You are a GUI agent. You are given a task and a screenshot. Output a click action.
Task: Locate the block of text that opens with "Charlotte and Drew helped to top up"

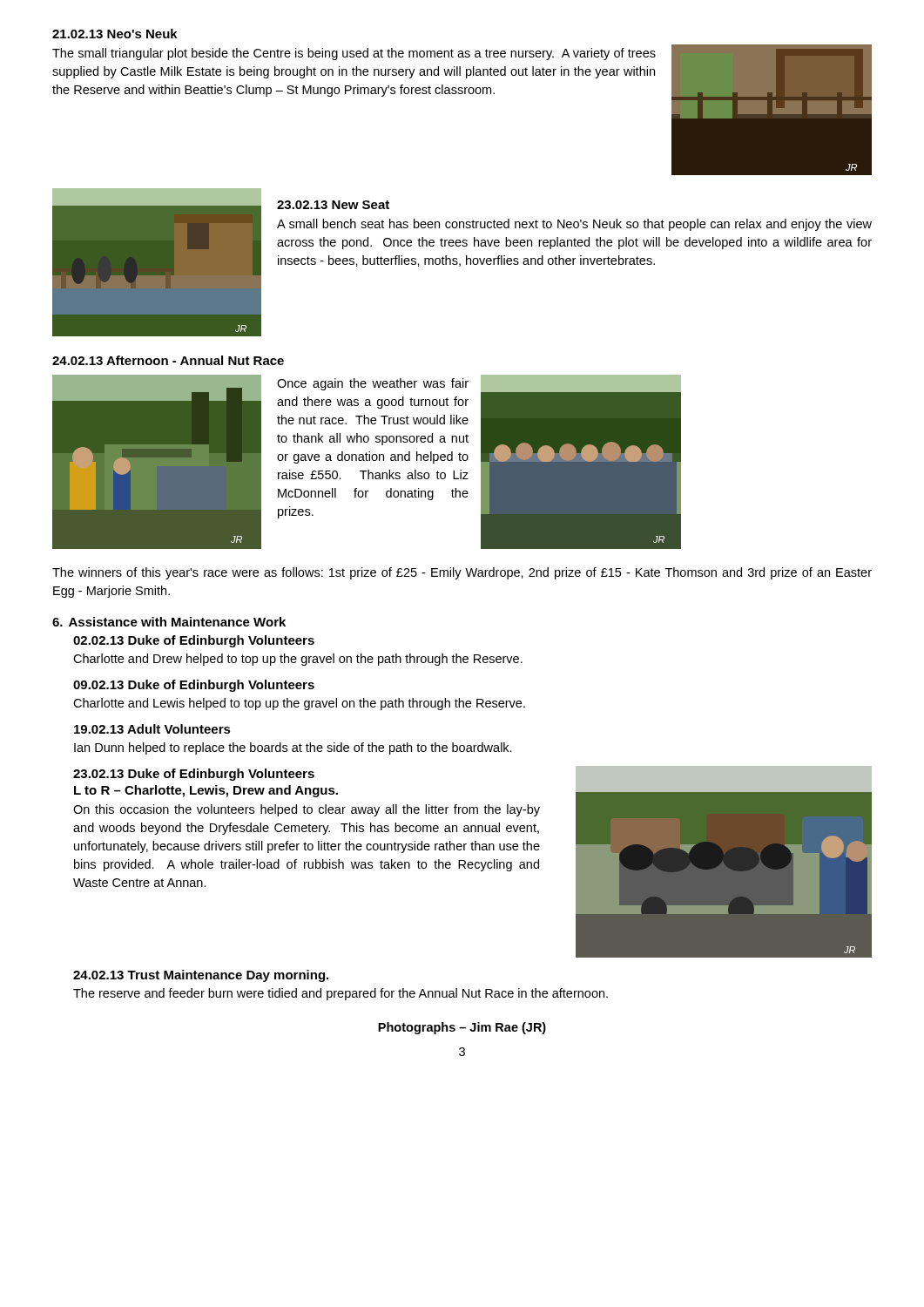click(x=298, y=659)
